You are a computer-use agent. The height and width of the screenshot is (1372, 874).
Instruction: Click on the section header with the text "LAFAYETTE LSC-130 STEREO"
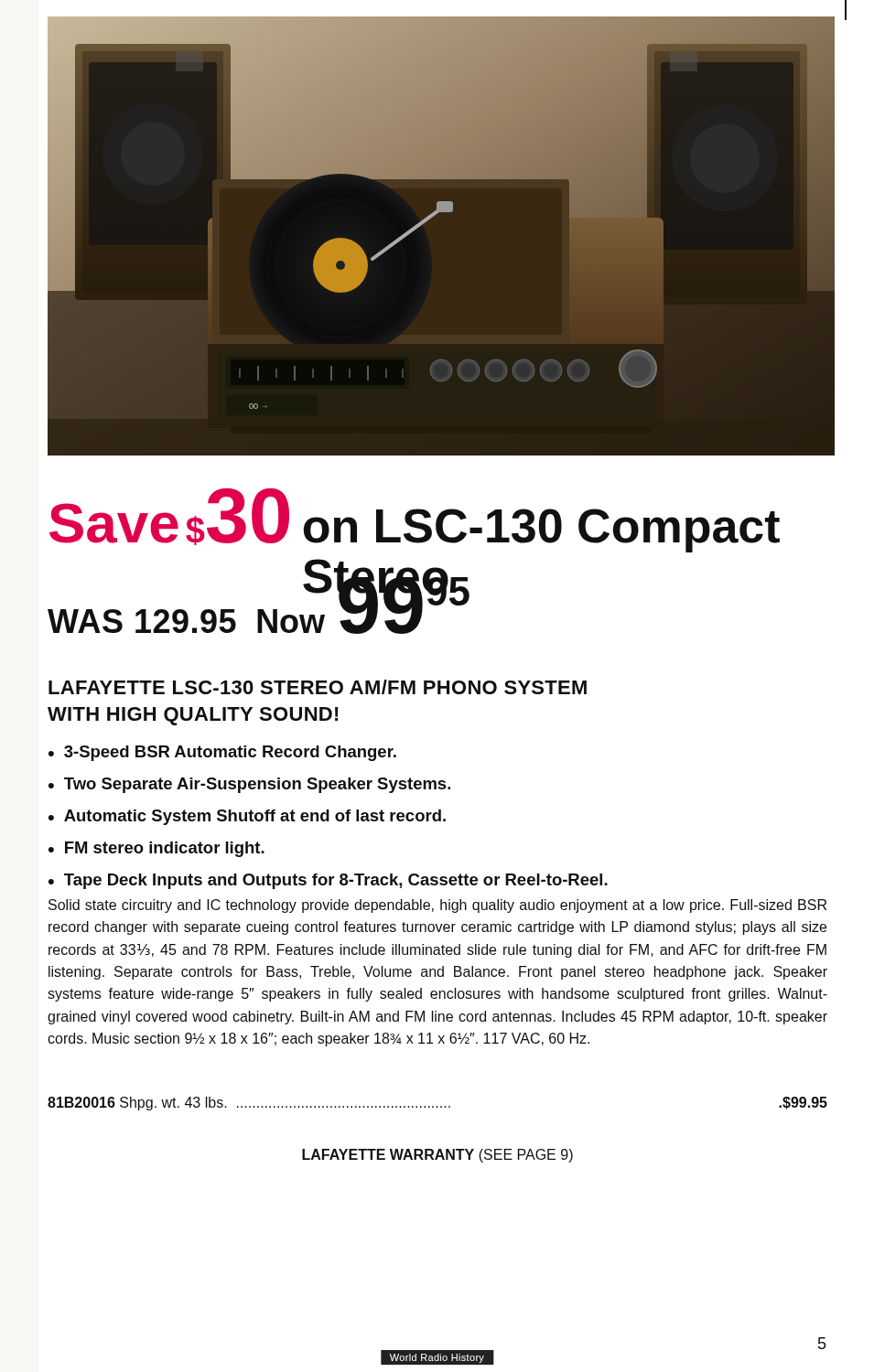[x=414, y=701]
